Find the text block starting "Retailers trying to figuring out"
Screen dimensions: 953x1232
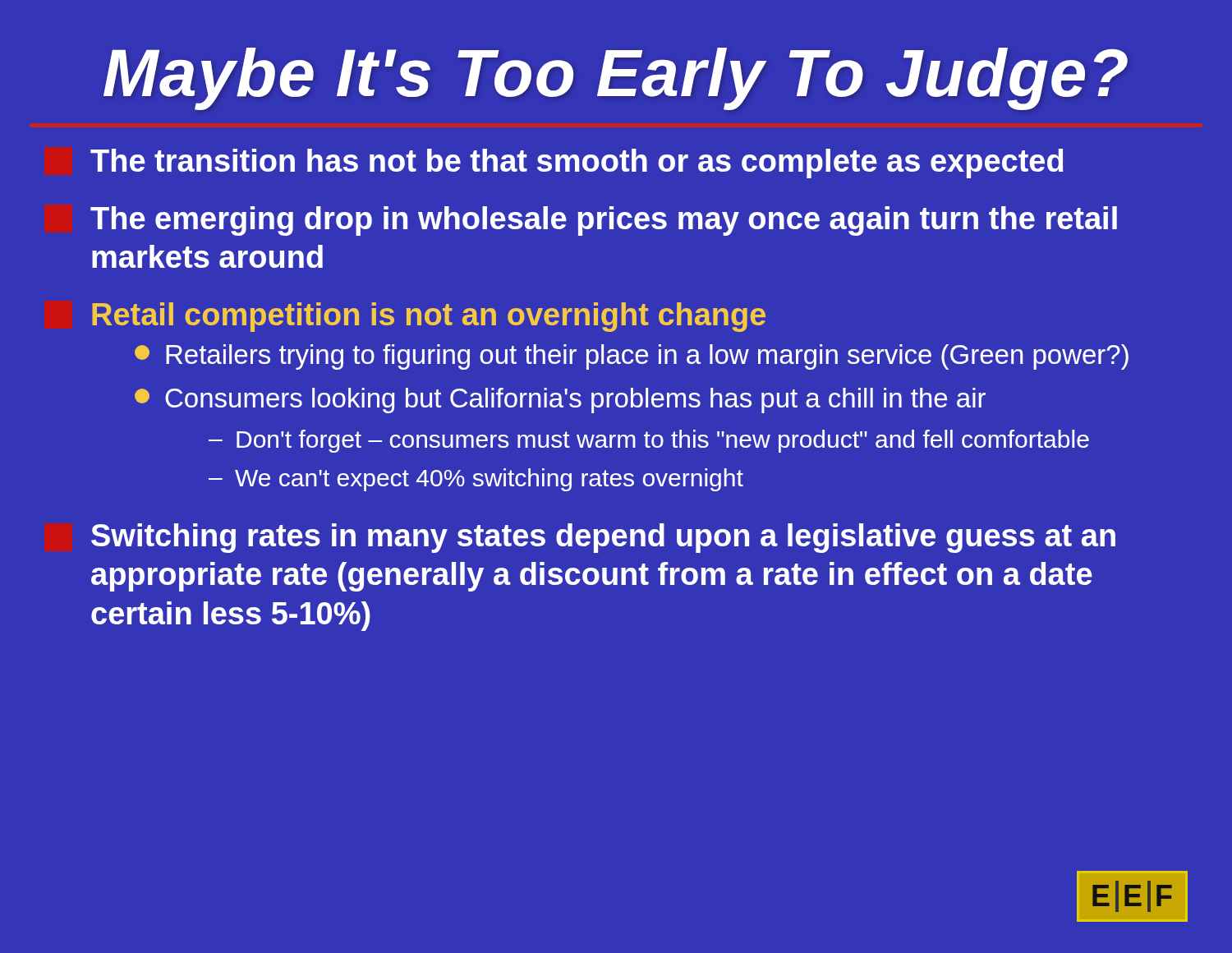(632, 355)
